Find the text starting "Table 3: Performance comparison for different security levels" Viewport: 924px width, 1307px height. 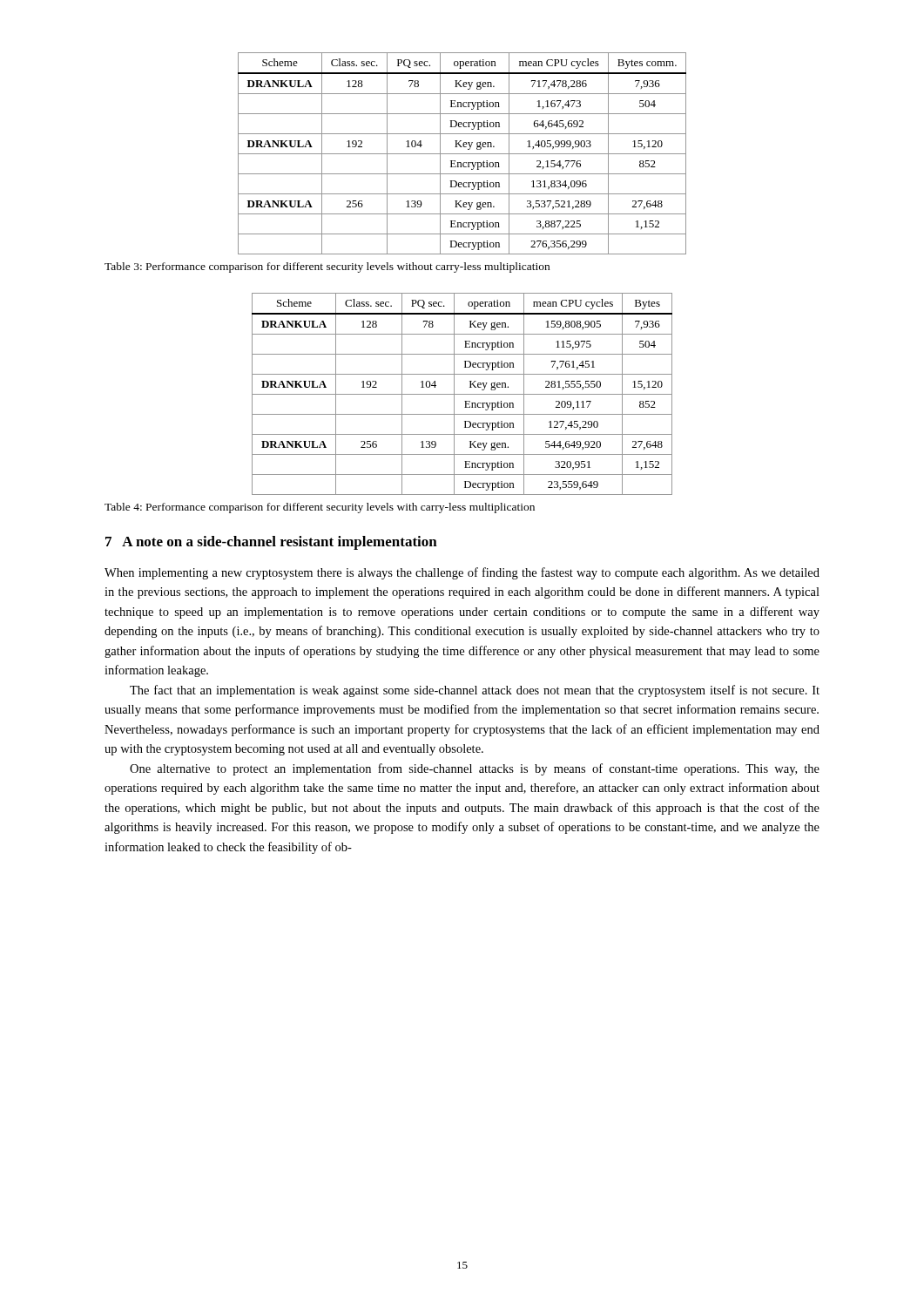coord(327,266)
